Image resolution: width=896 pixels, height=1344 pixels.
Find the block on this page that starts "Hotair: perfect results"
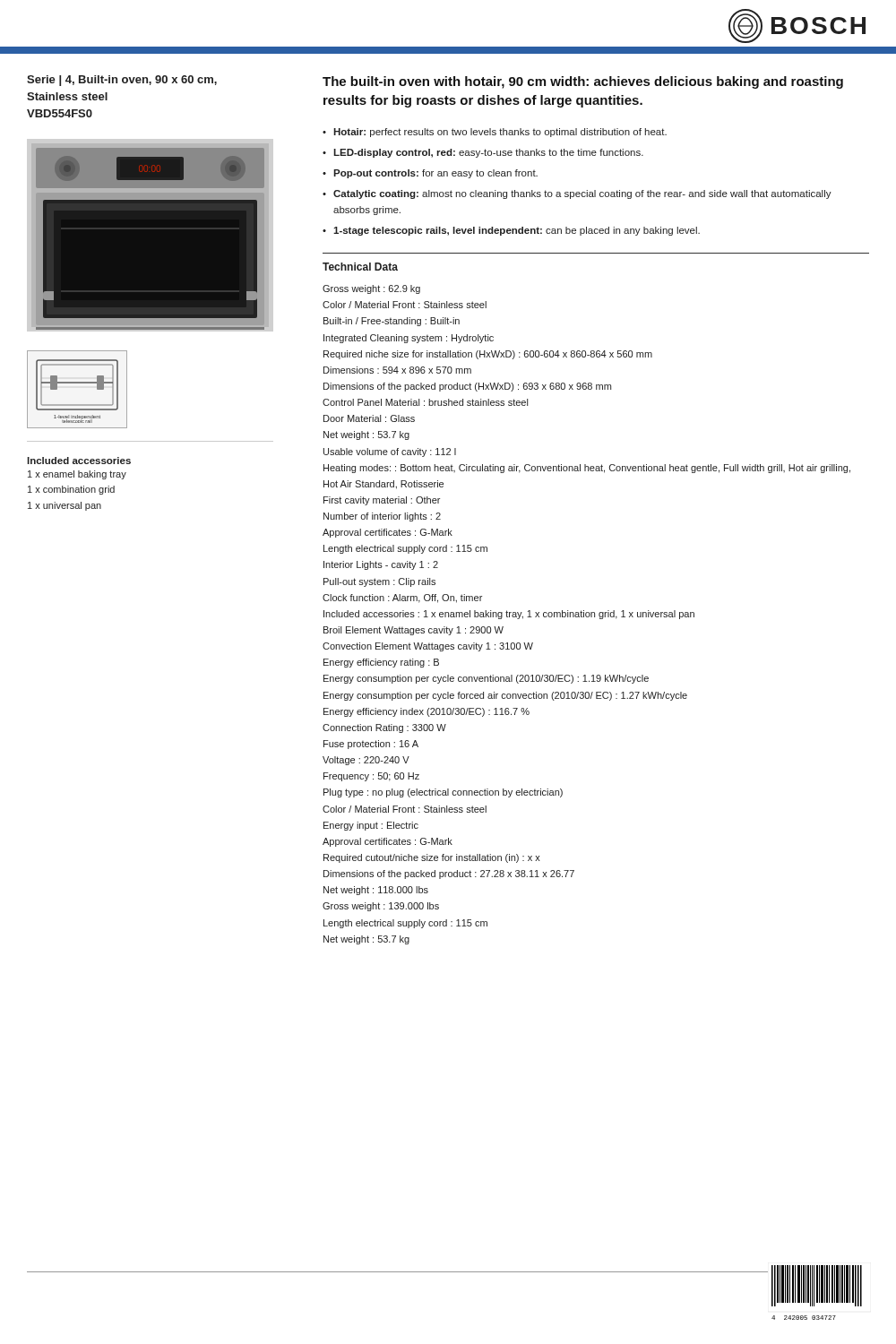[500, 131]
